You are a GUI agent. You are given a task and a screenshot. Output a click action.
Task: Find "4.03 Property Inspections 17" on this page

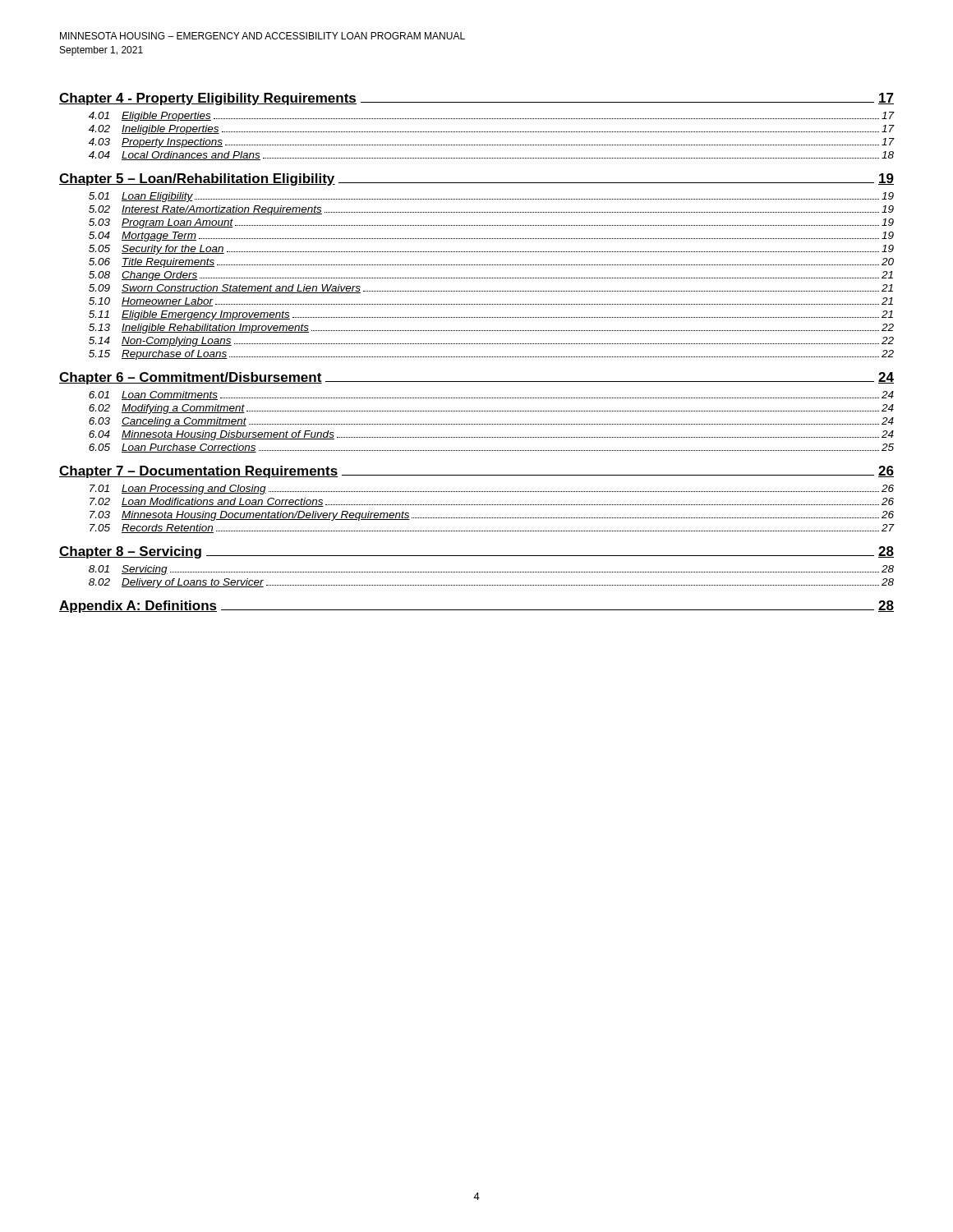coord(476,142)
